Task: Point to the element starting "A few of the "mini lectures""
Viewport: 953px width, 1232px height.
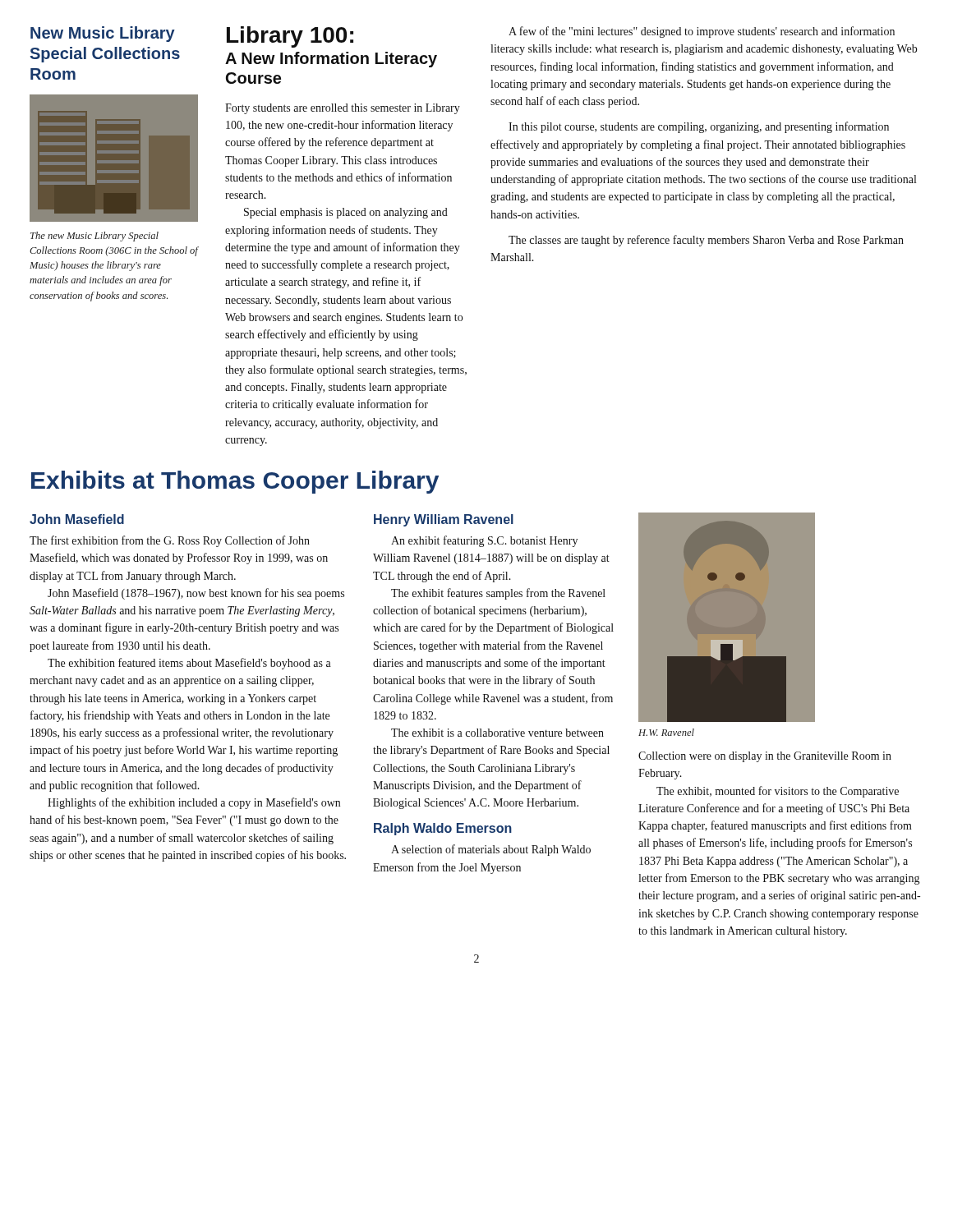Action: (x=707, y=145)
